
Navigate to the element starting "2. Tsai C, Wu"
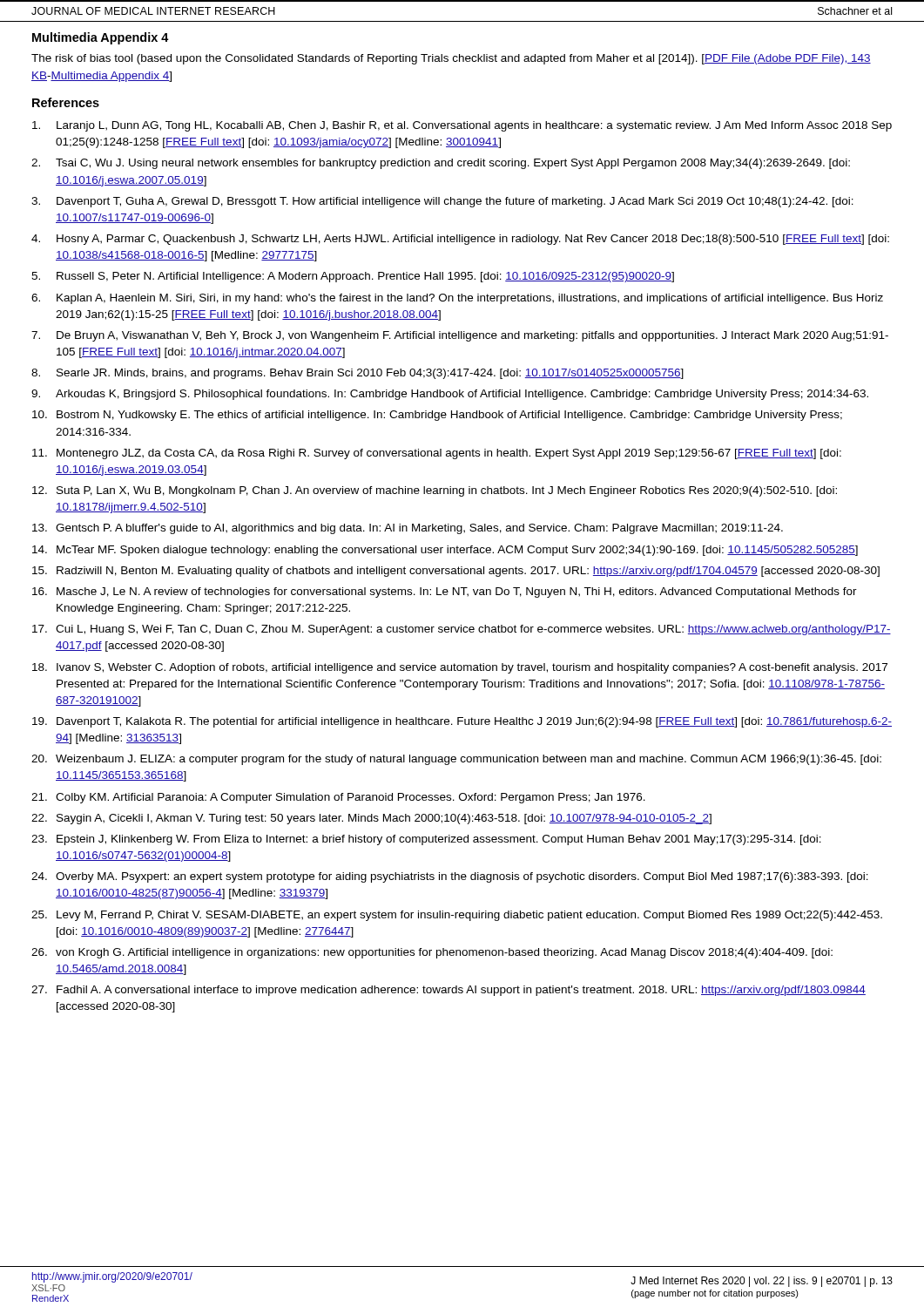pyautogui.click(x=462, y=171)
